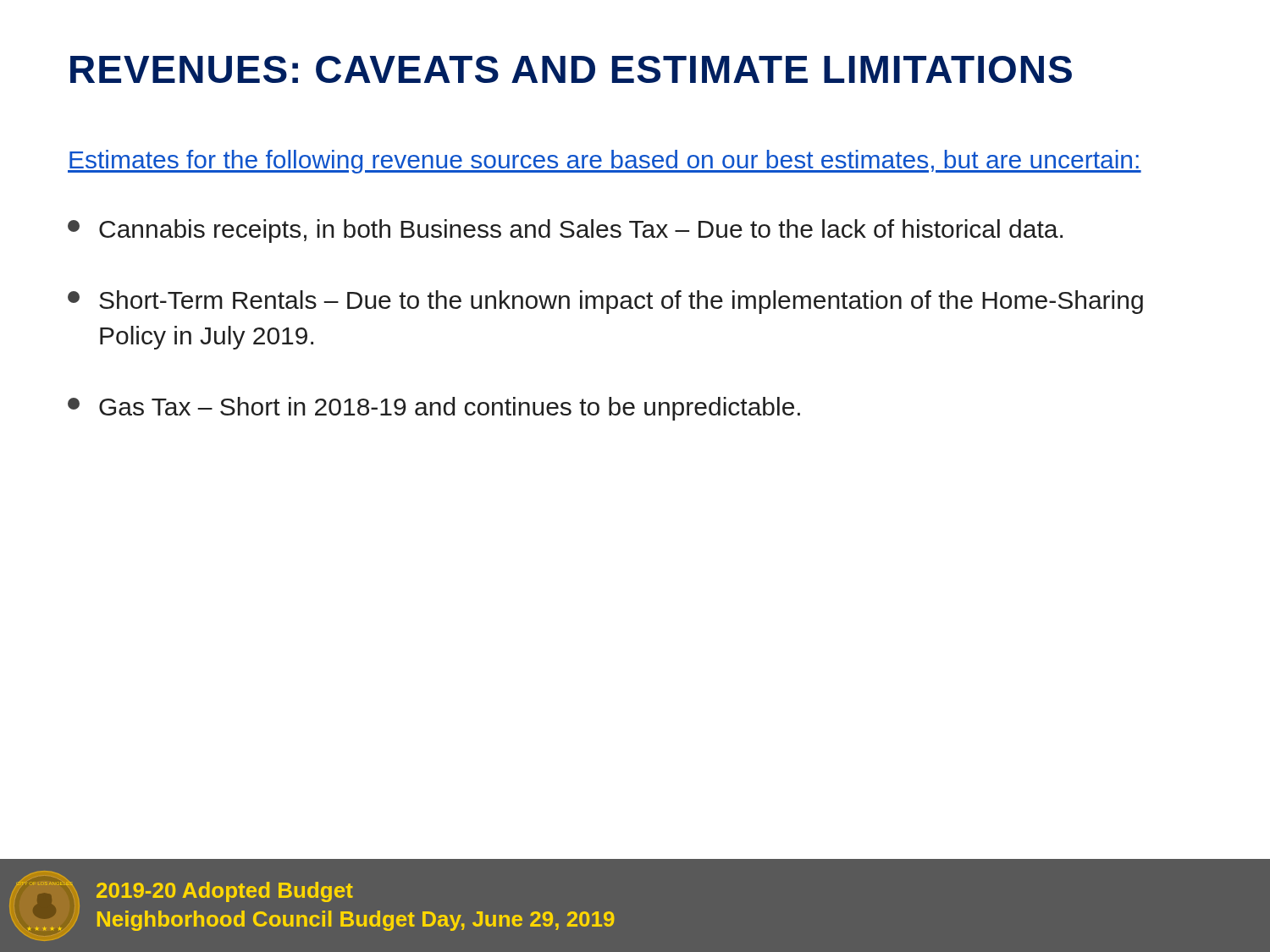
Task: Click on the text block starting "Short-Term Rentals –"
Action: (635, 318)
